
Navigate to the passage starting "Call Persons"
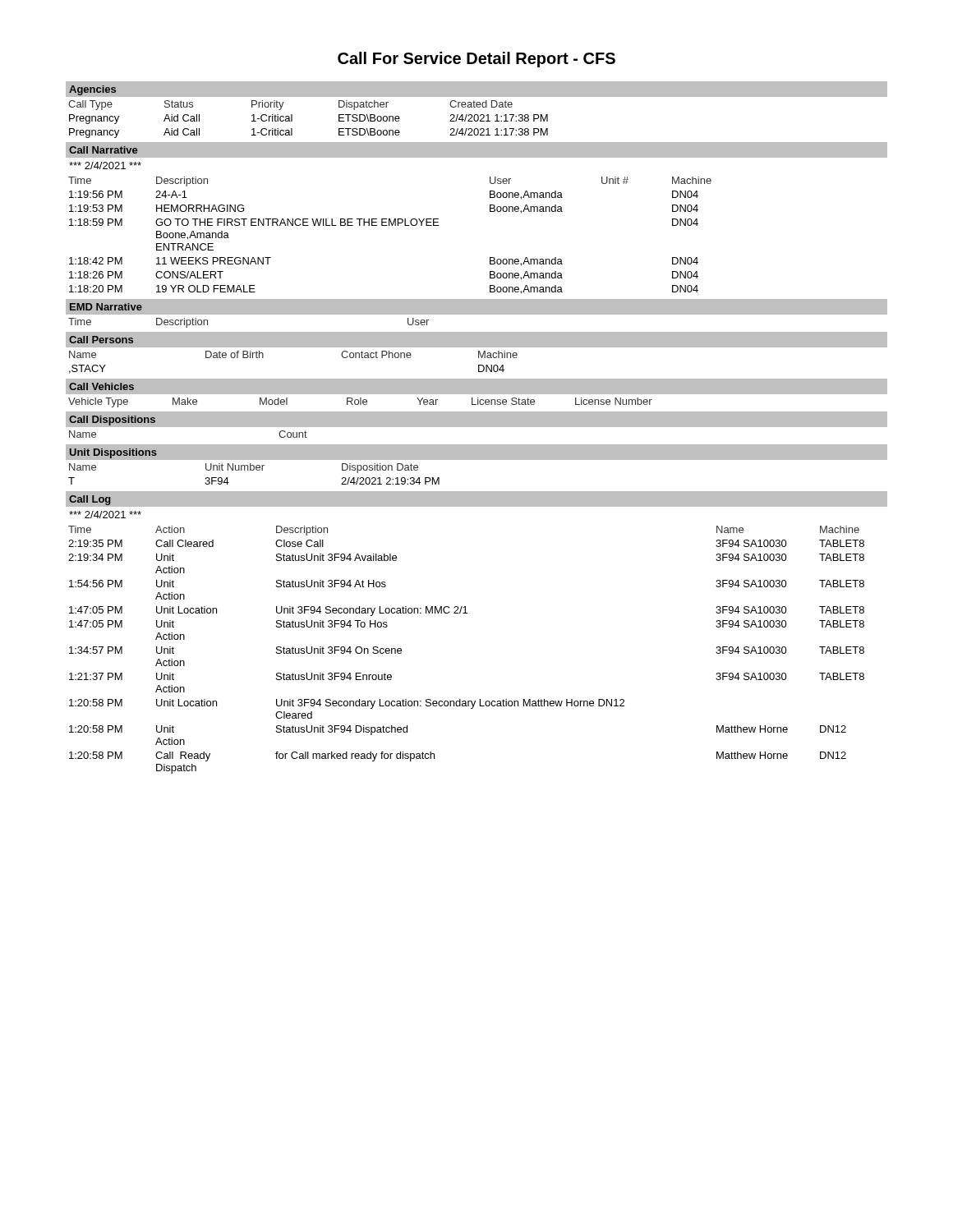[101, 340]
